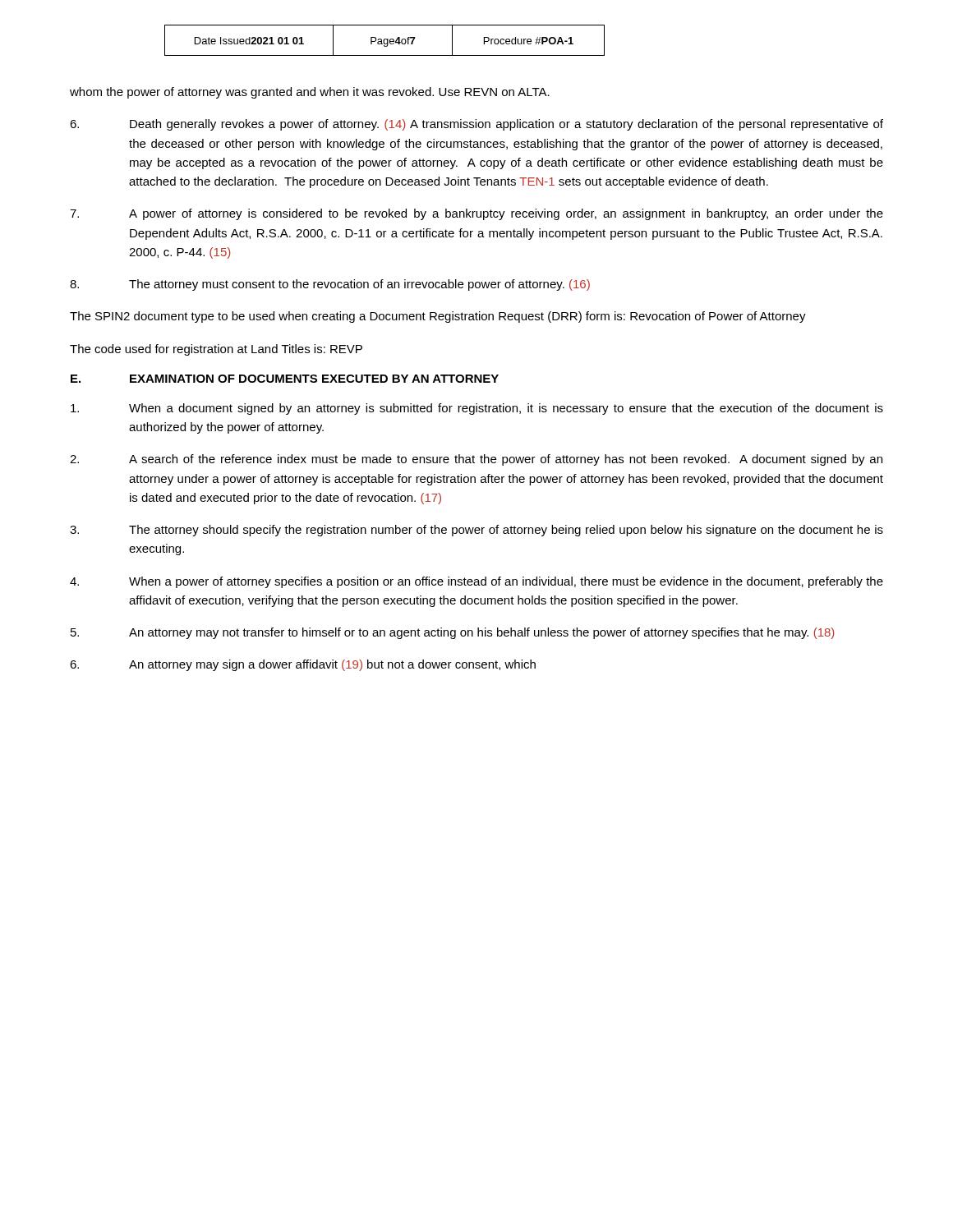This screenshot has height=1232, width=953.
Task: Select the text block containing "The attorney should specify"
Action: 476,539
